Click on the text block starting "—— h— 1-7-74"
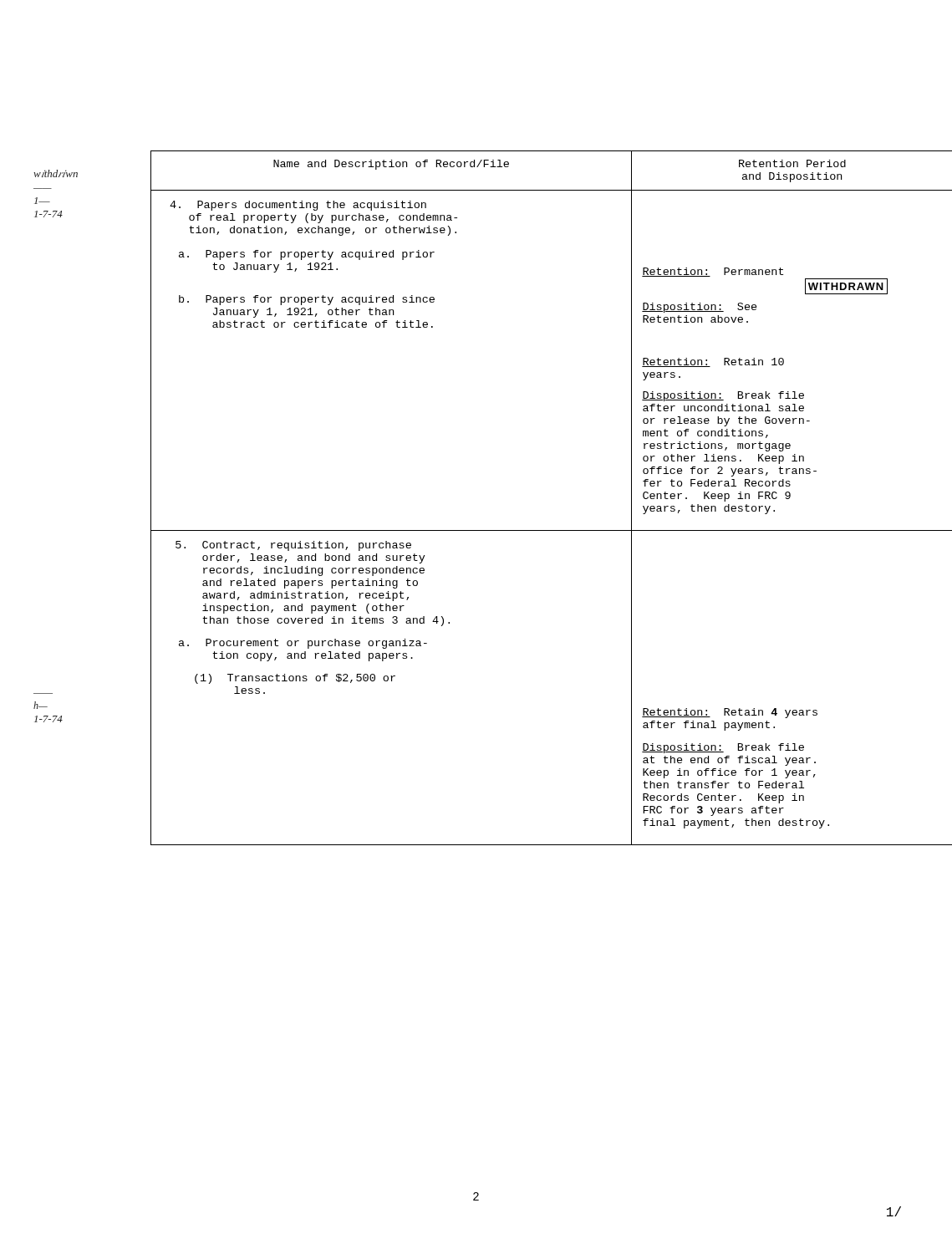This screenshot has height=1254, width=952. pyautogui.click(x=48, y=705)
